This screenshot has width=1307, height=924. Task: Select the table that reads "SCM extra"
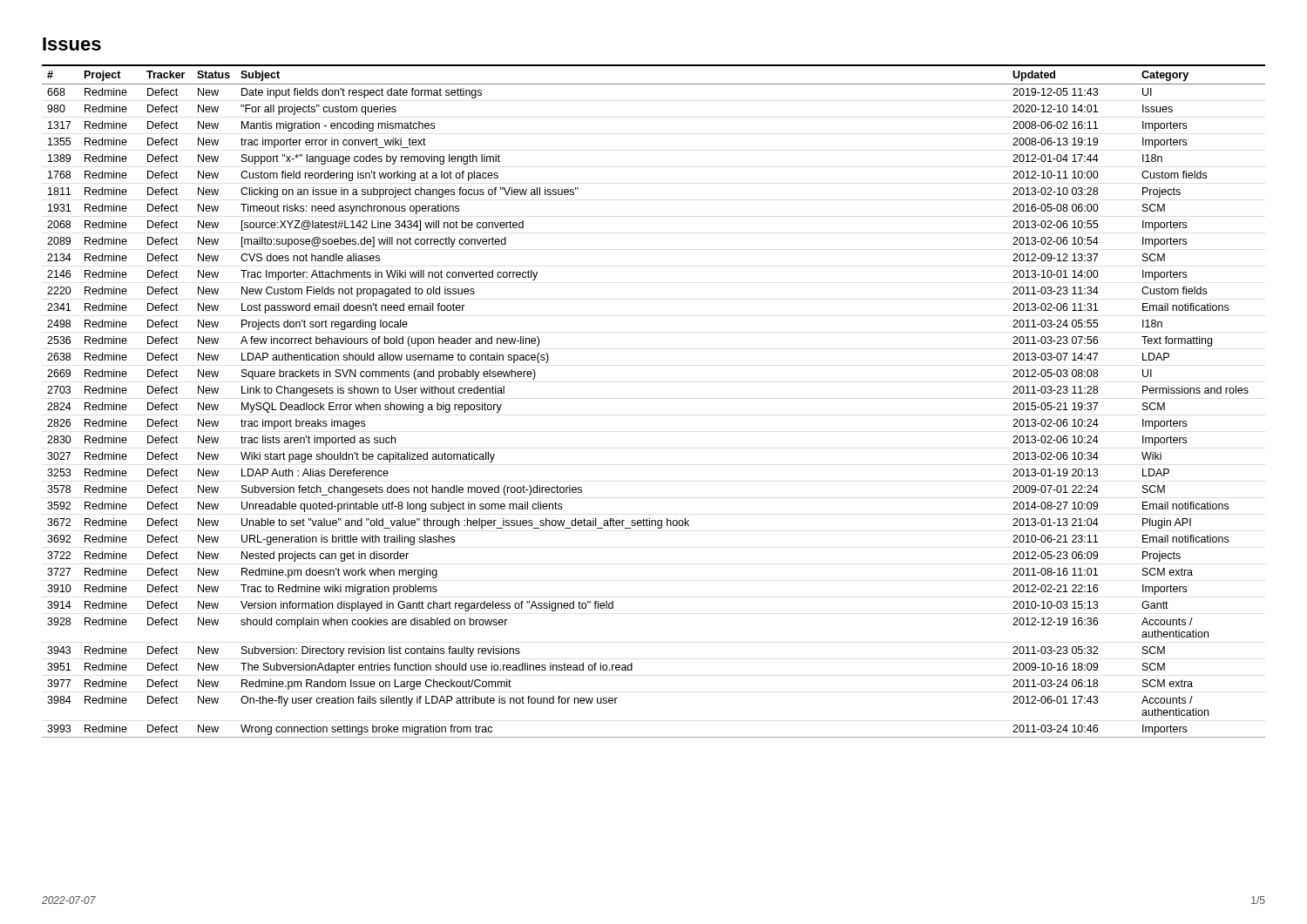pyautogui.click(x=654, y=401)
